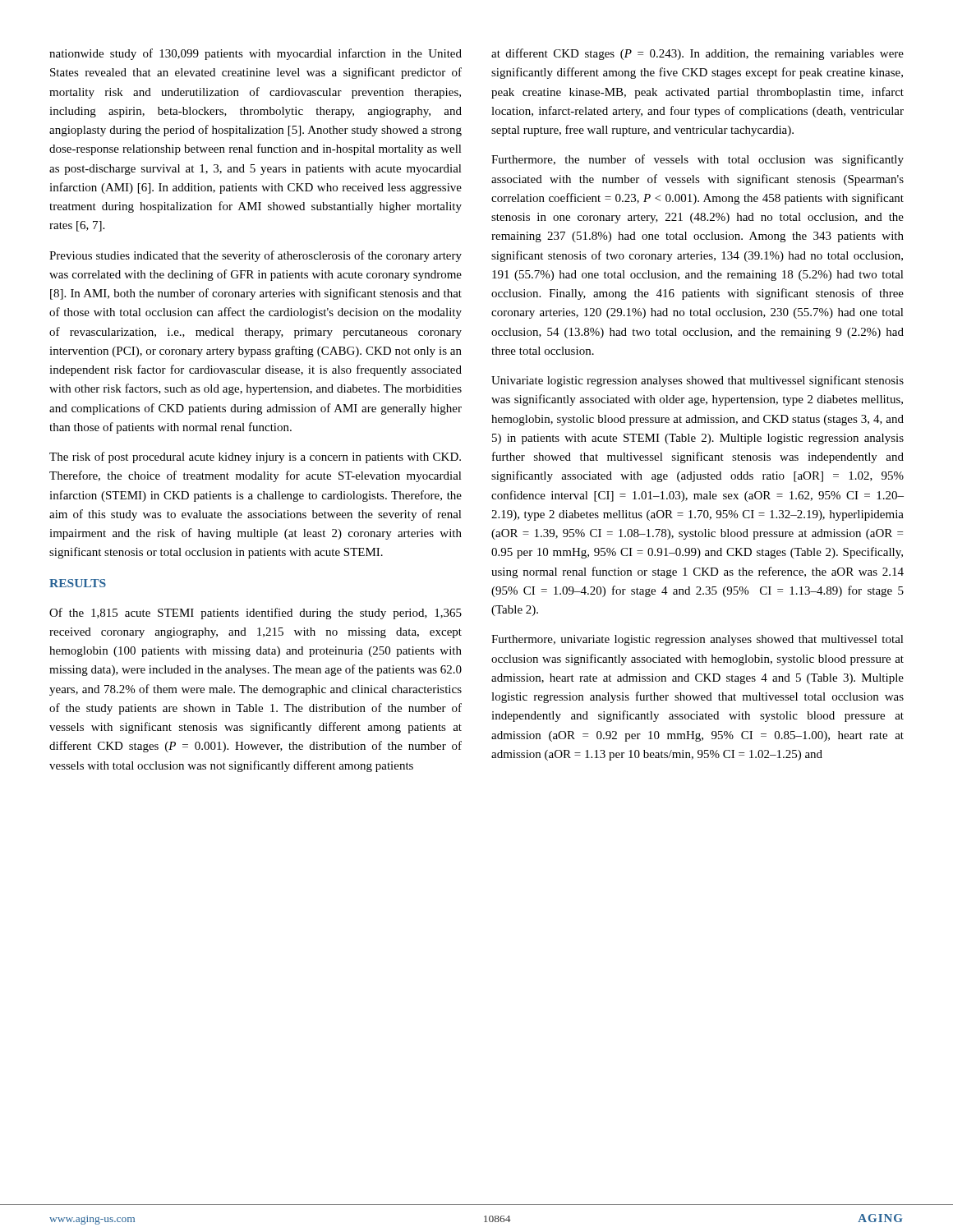This screenshot has width=953, height=1232.
Task: Where is the passage that starts "nationwide study of 130,099 patients with myocardial"?
Action: coord(255,140)
